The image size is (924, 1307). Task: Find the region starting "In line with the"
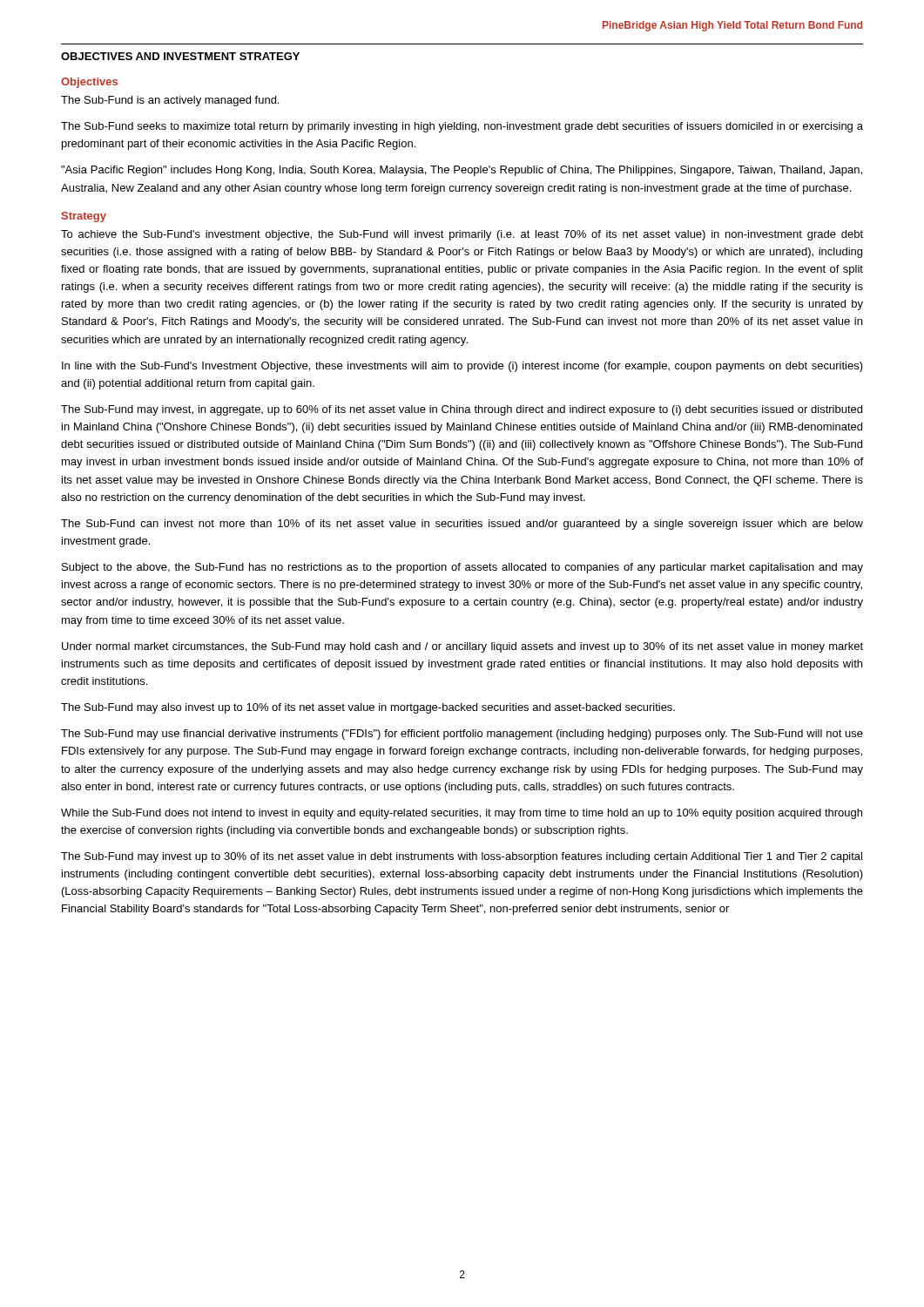pyautogui.click(x=462, y=374)
